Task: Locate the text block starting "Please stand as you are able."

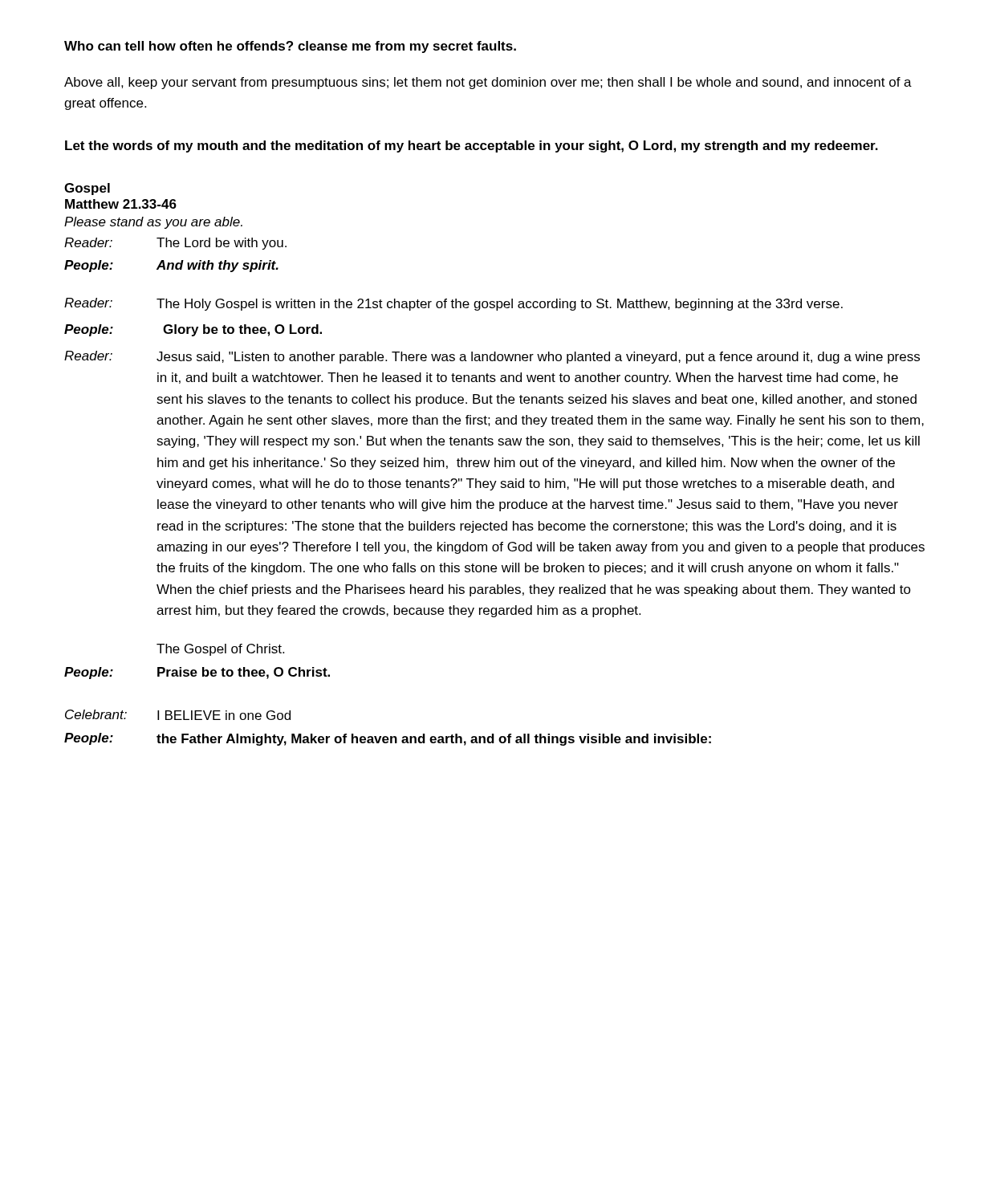Action: pyautogui.click(x=154, y=222)
